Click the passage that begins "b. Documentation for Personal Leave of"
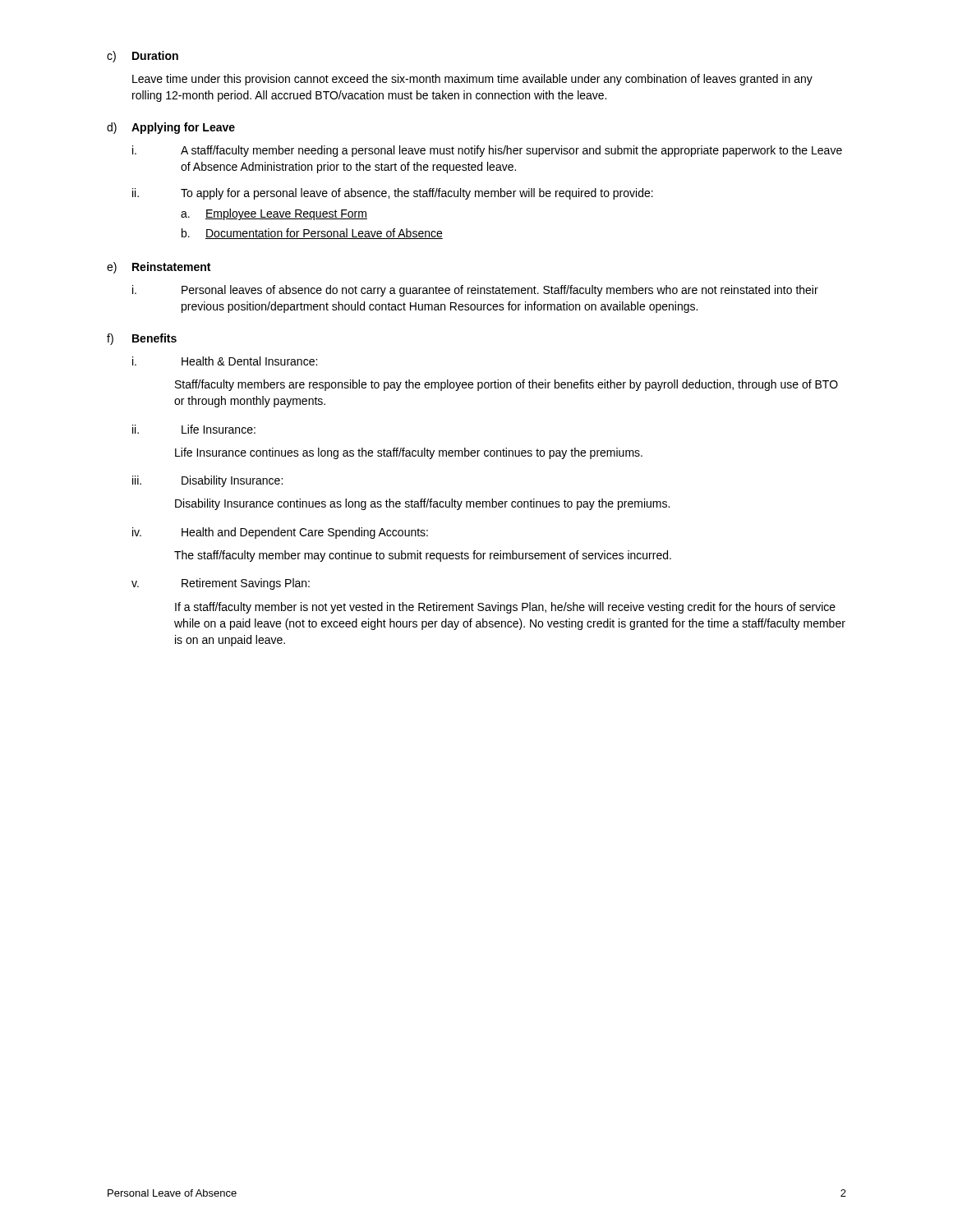 coord(312,233)
